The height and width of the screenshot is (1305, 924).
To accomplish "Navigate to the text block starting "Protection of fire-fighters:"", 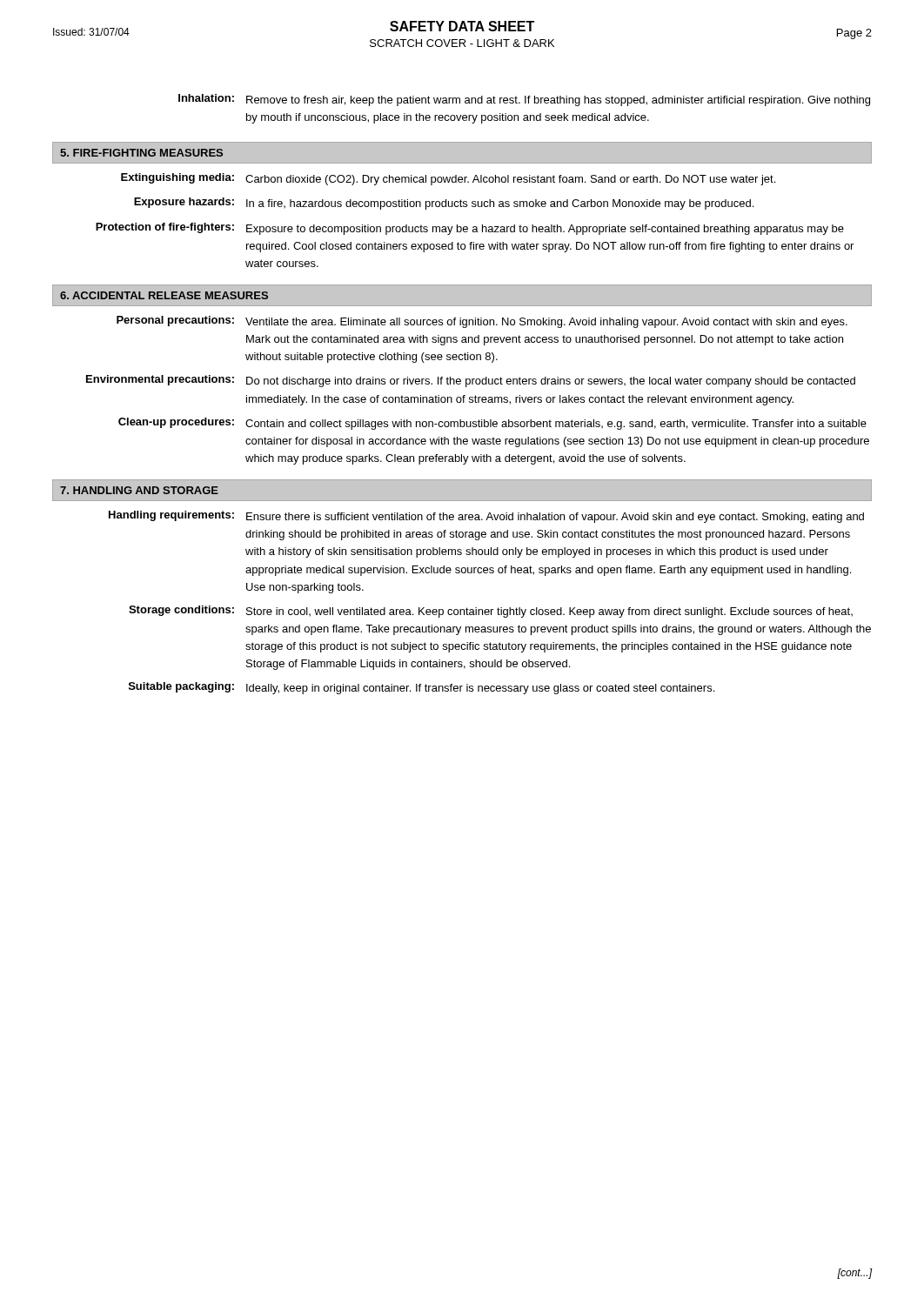I will pyautogui.click(x=462, y=246).
